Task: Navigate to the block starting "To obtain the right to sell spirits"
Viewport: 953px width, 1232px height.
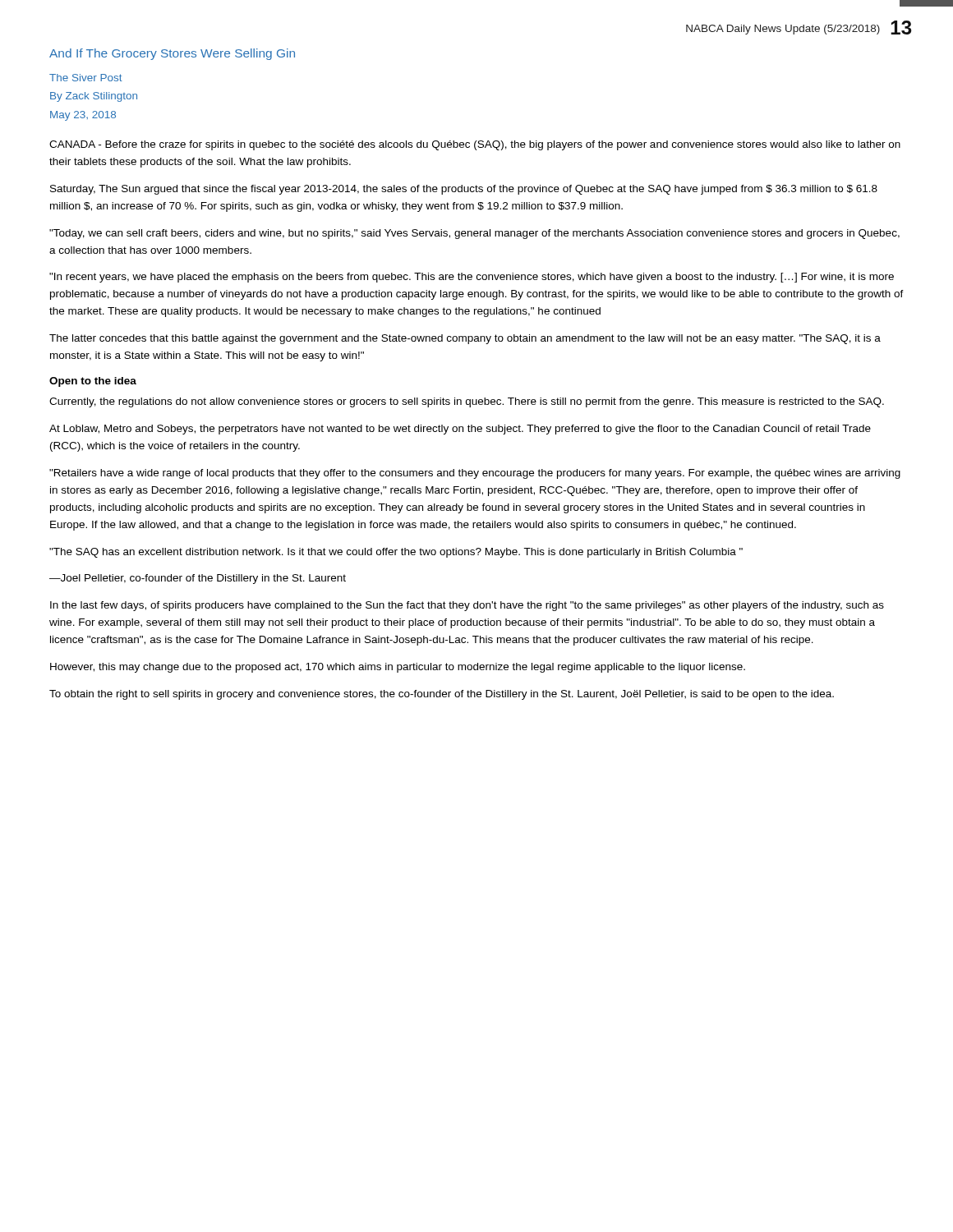Action: (442, 694)
